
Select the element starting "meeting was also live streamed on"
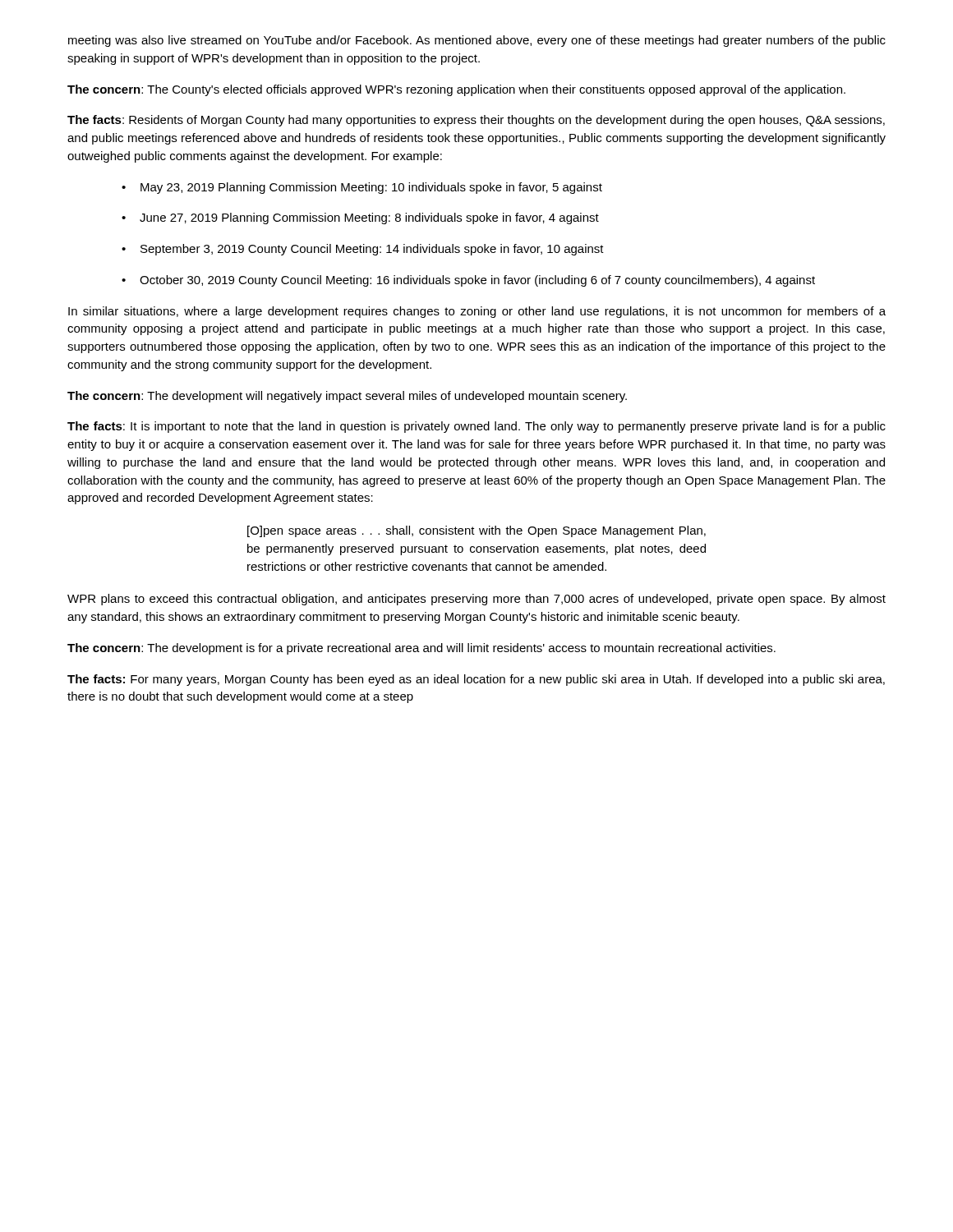point(476,49)
